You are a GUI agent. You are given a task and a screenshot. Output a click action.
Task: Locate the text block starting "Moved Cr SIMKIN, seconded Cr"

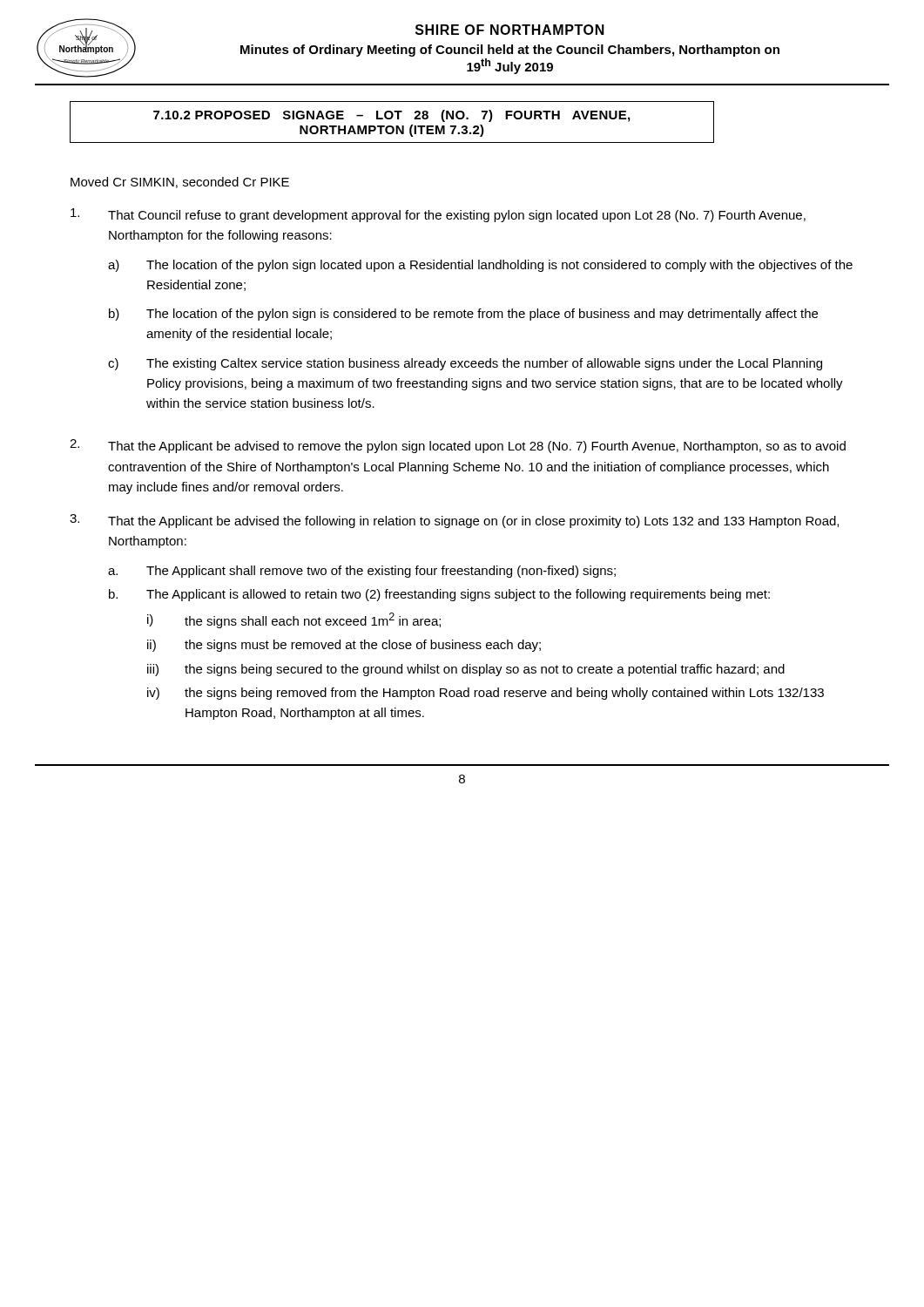[180, 182]
